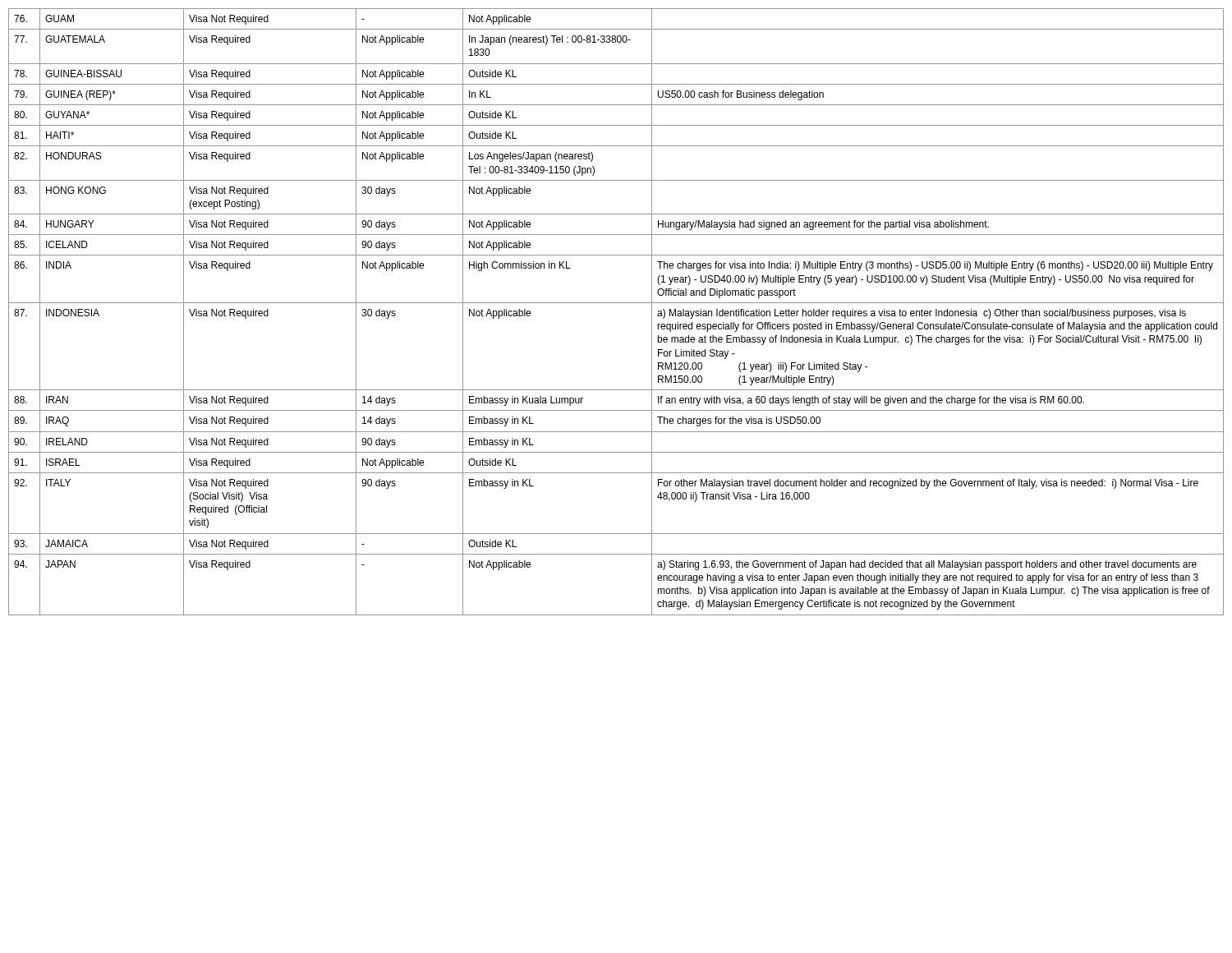Locate a table
Viewport: 1232px width, 953px height.
[x=616, y=312]
